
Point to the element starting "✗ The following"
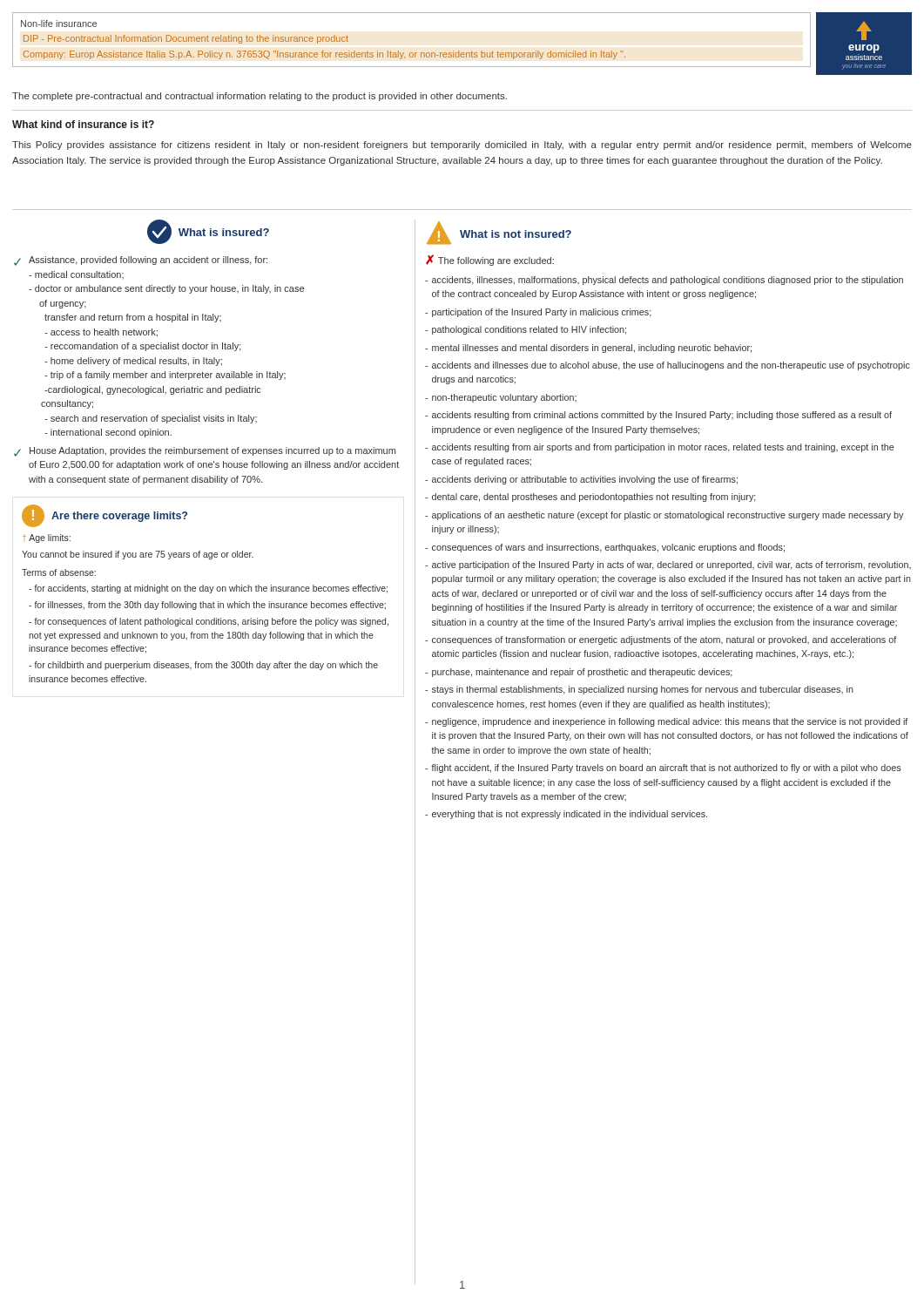point(490,260)
